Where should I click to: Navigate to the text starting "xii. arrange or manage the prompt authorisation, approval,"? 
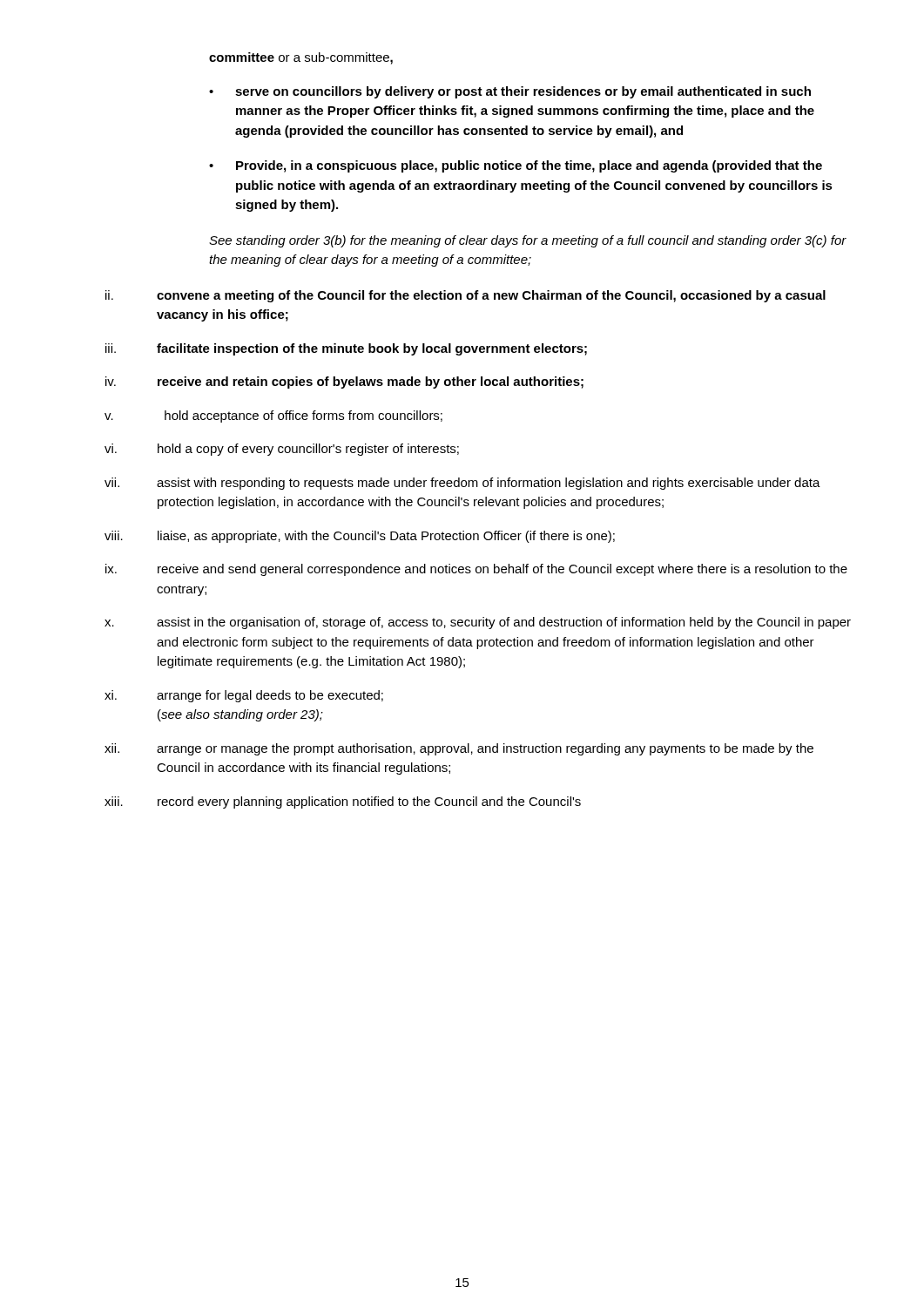[x=479, y=758]
